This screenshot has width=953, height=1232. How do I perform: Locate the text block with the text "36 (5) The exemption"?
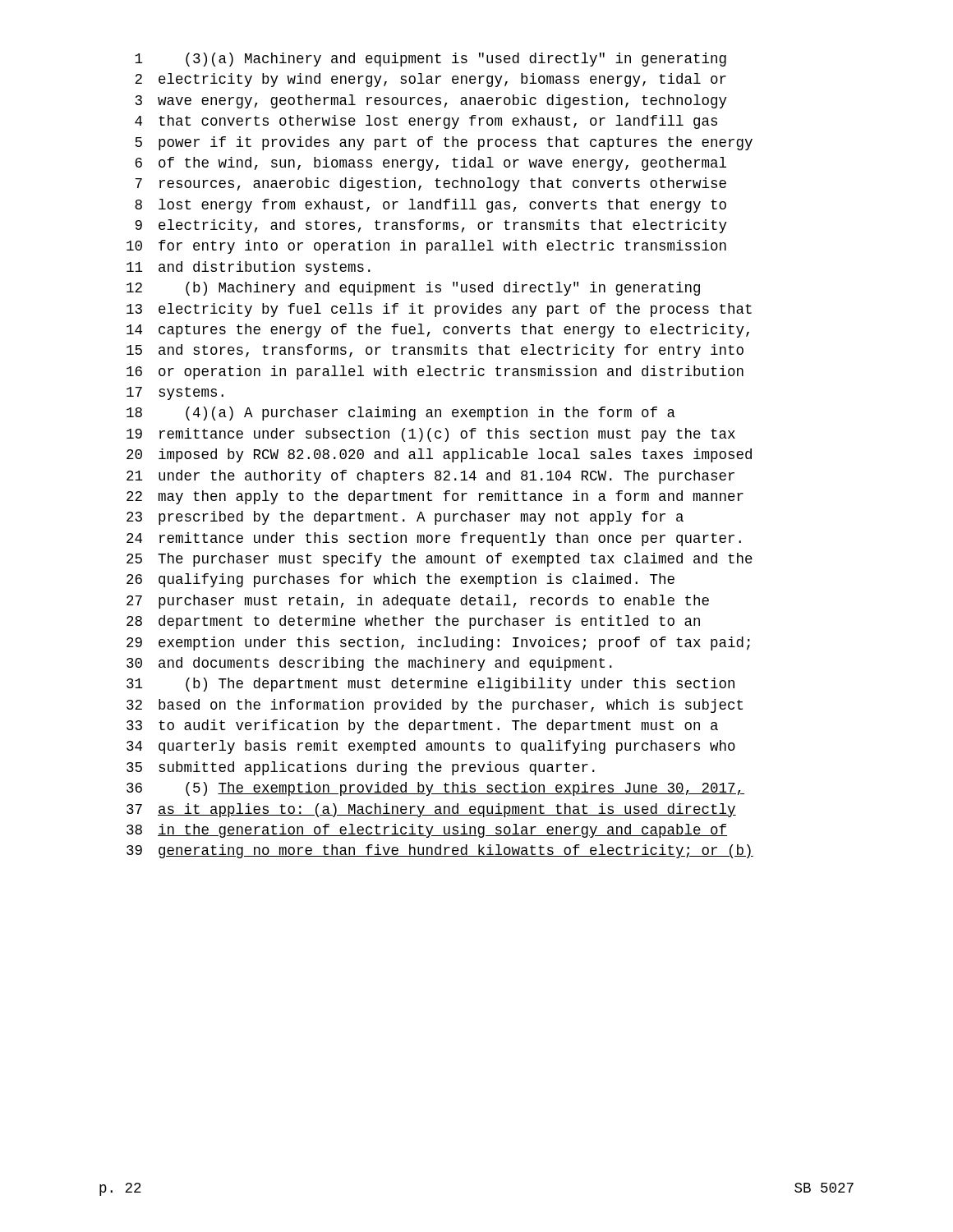(485, 820)
